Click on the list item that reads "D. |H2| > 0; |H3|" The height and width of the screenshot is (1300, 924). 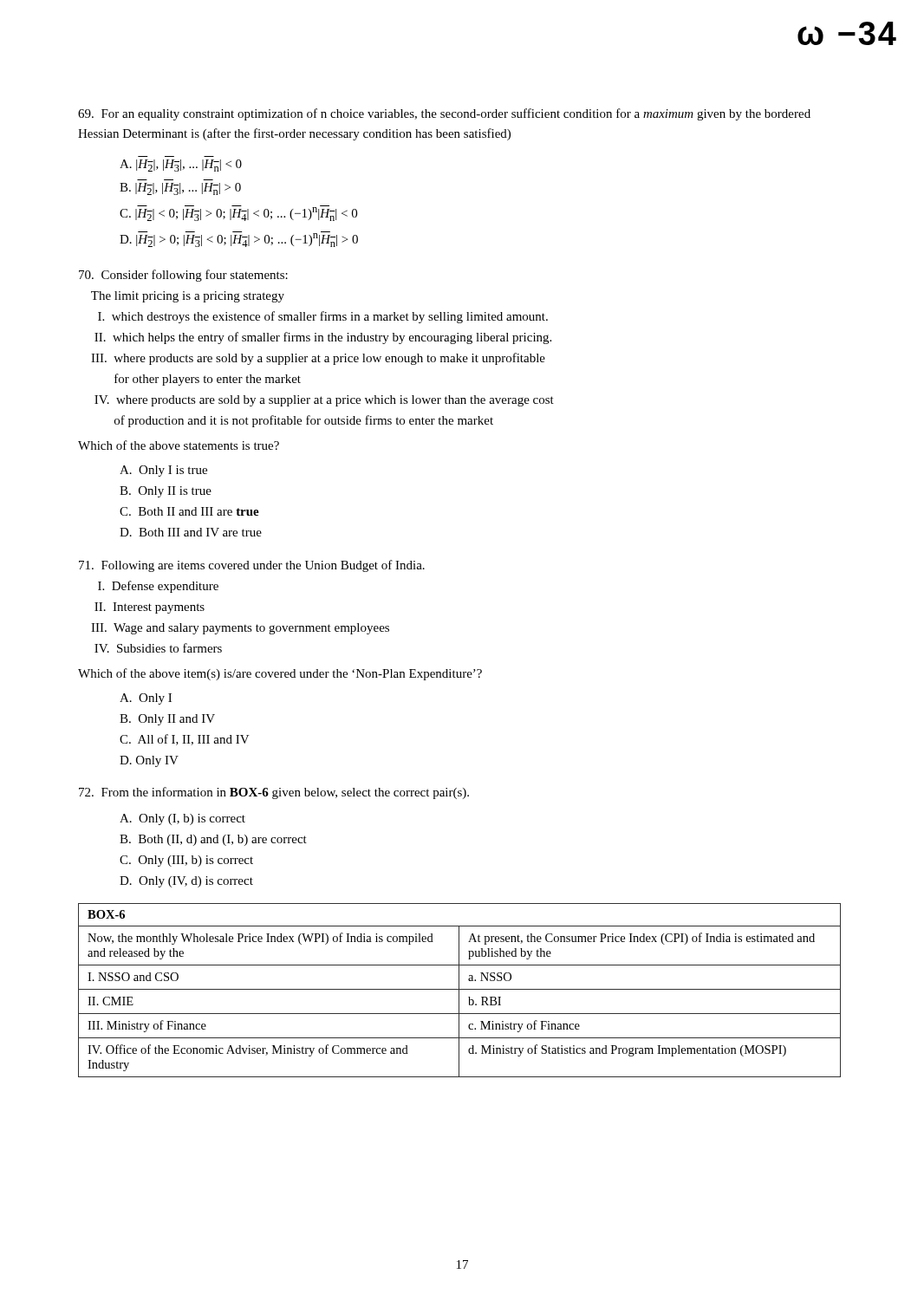pos(239,239)
